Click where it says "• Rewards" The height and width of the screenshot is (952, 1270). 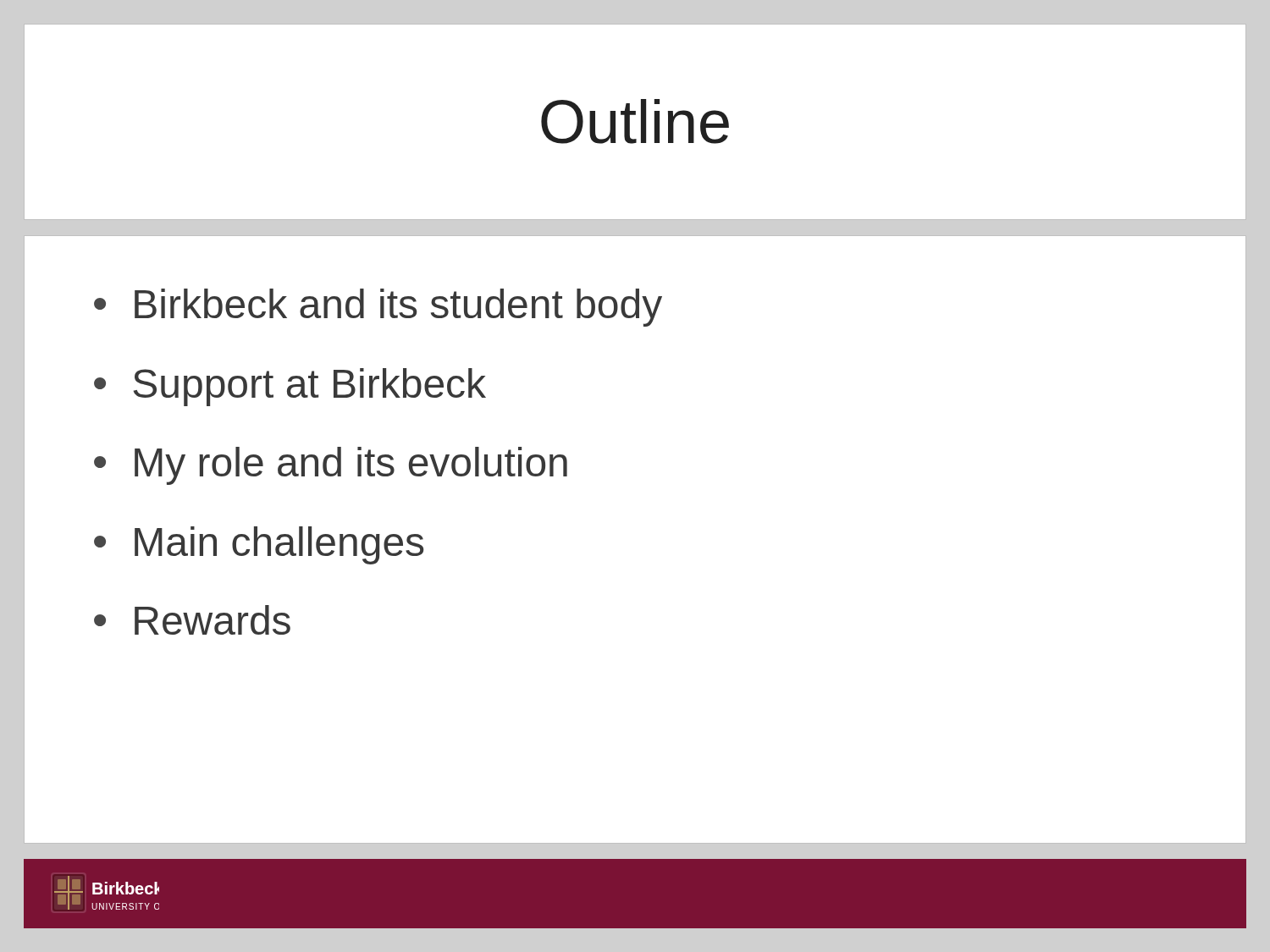(x=192, y=622)
